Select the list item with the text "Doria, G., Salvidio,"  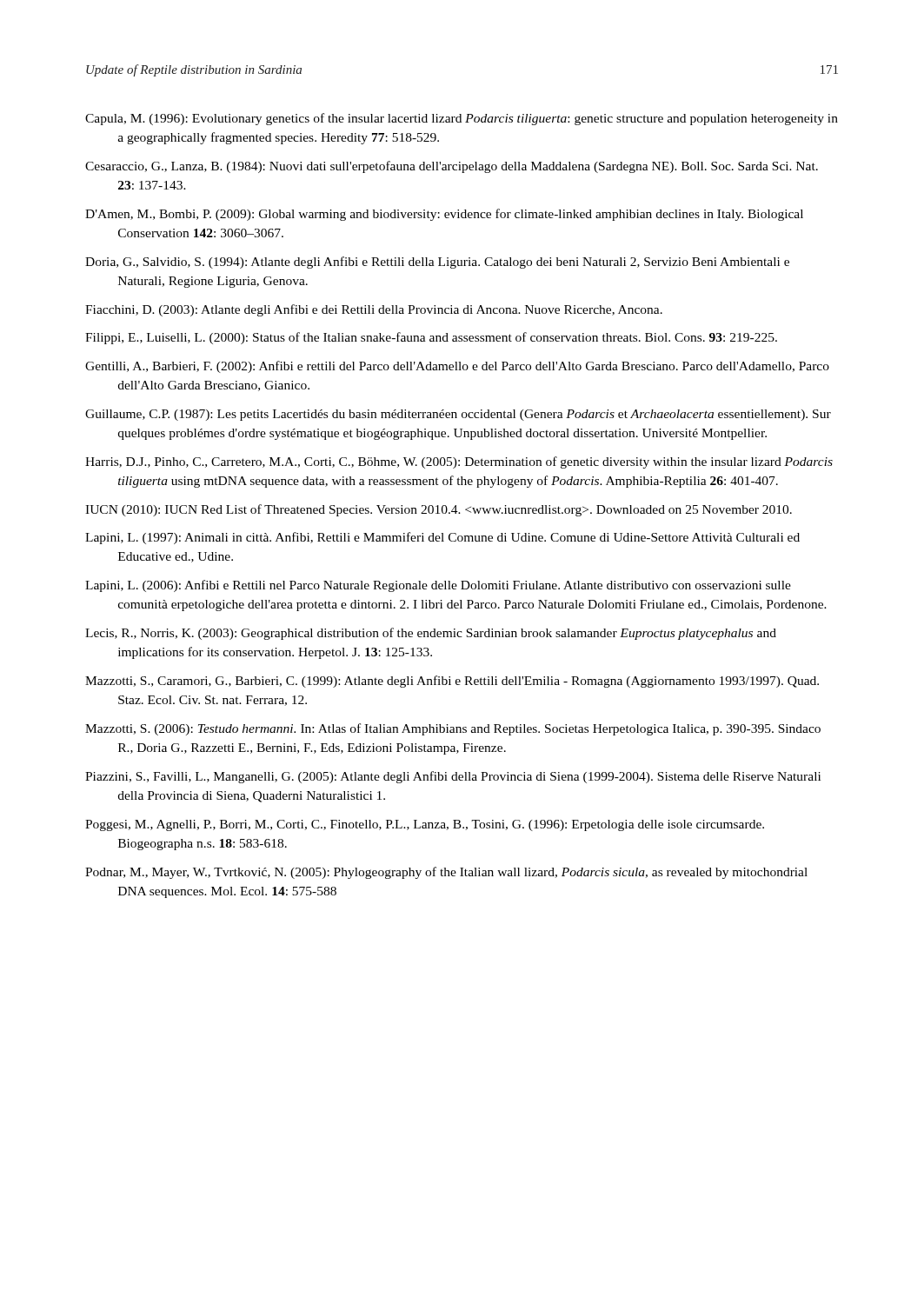pyautogui.click(x=437, y=271)
